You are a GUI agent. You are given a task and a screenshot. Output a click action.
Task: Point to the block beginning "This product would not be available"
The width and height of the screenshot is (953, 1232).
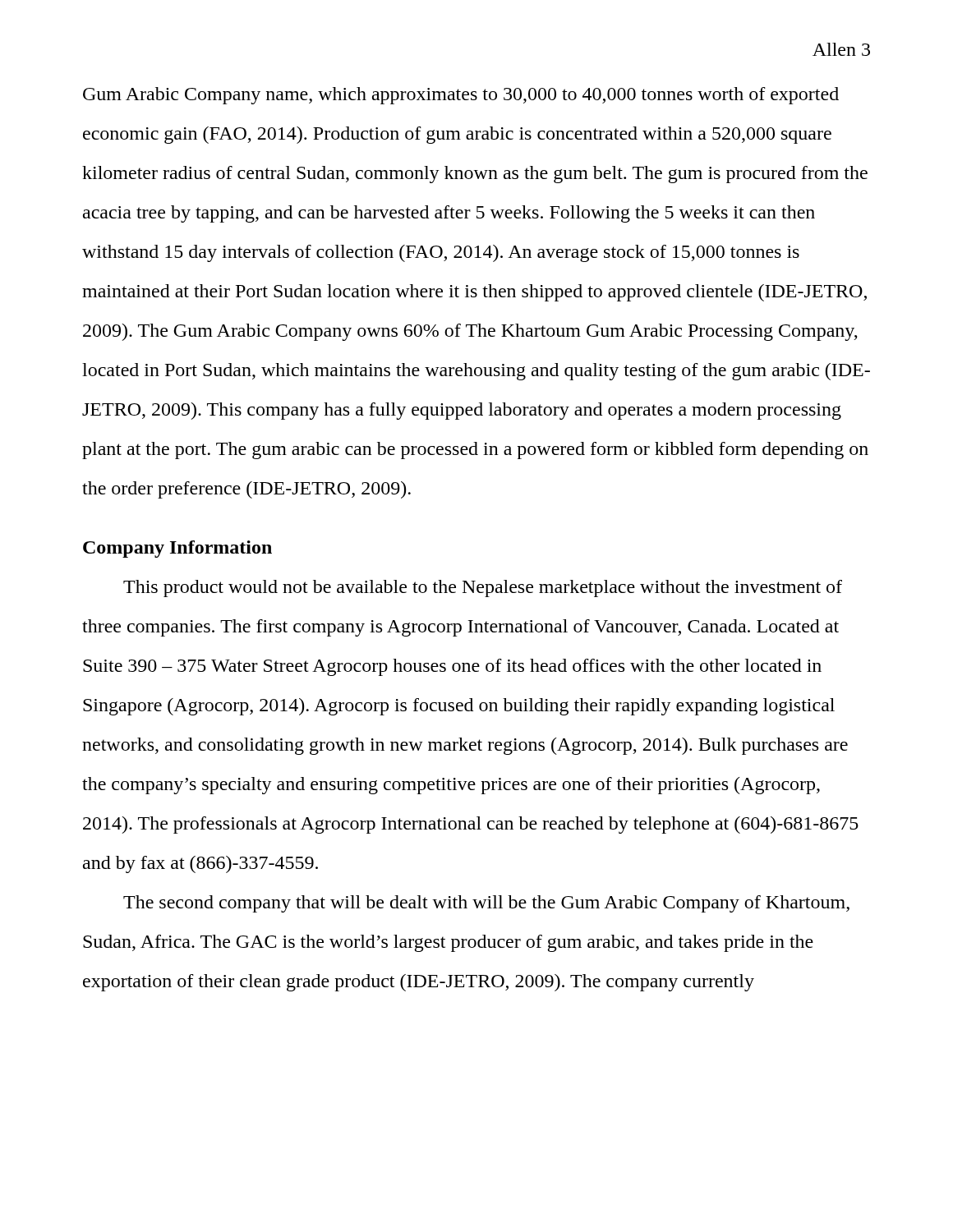pyautogui.click(x=483, y=588)
